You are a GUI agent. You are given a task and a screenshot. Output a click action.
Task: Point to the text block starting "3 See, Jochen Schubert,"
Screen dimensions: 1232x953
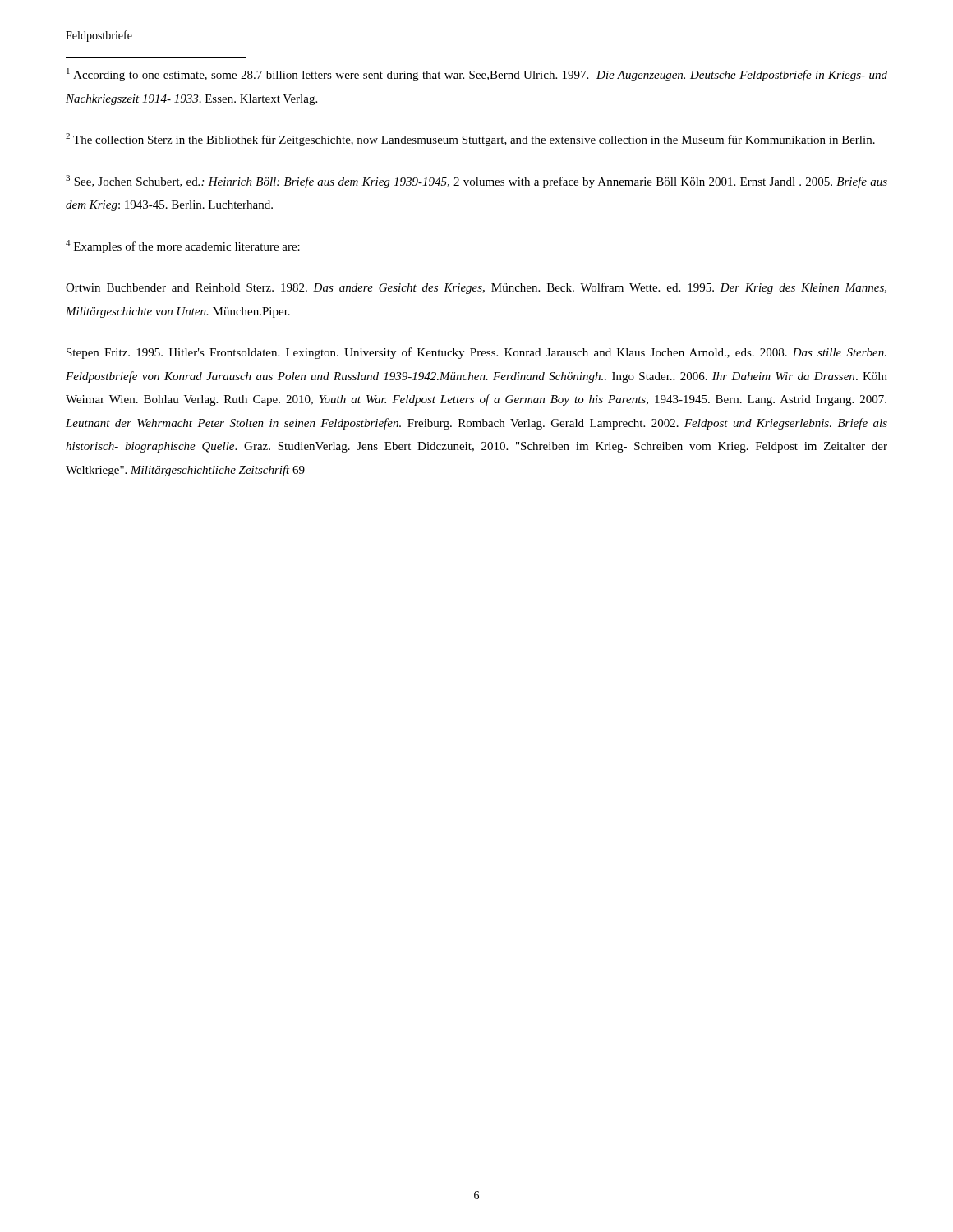tap(476, 192)
